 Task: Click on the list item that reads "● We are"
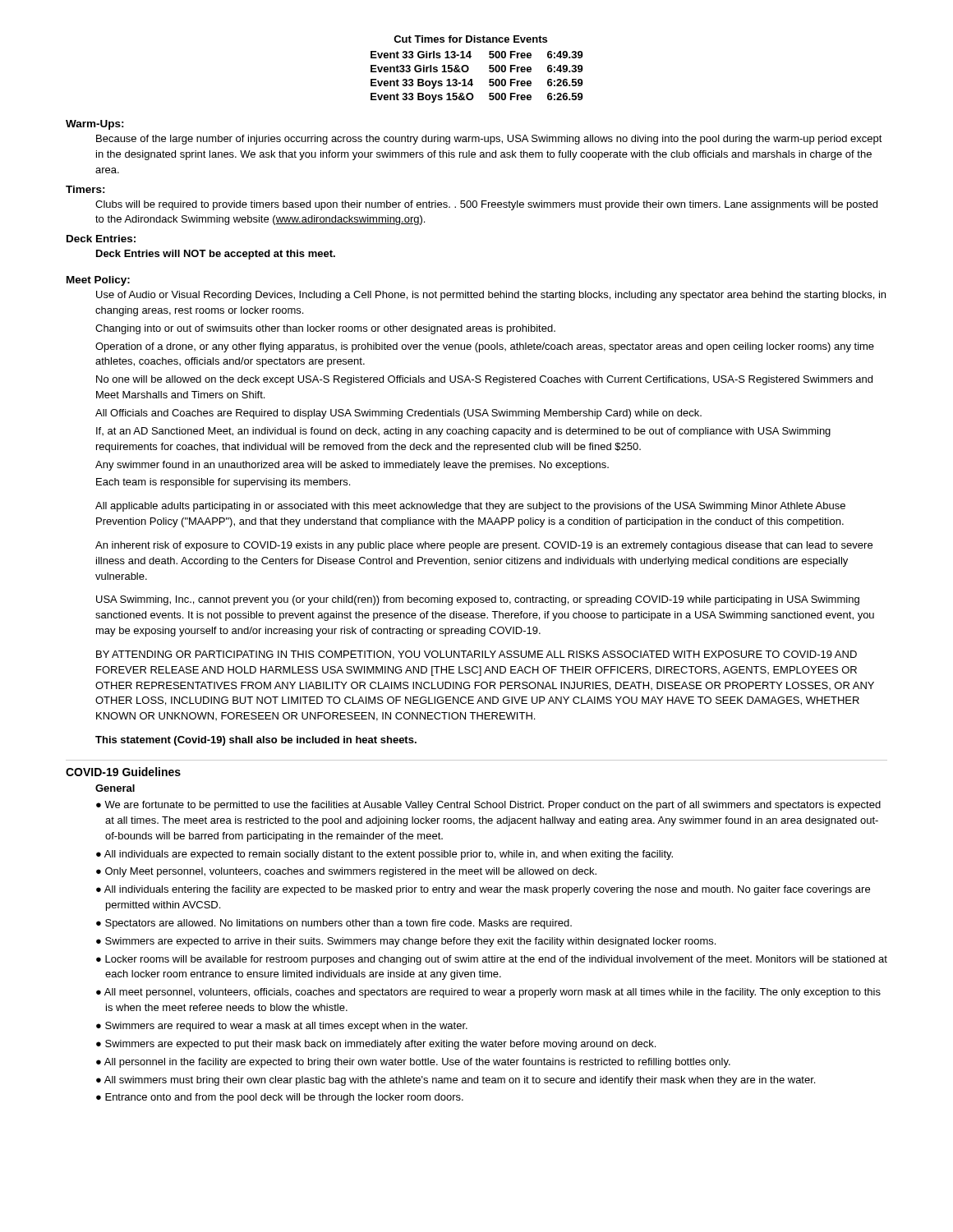pos(488,820)
